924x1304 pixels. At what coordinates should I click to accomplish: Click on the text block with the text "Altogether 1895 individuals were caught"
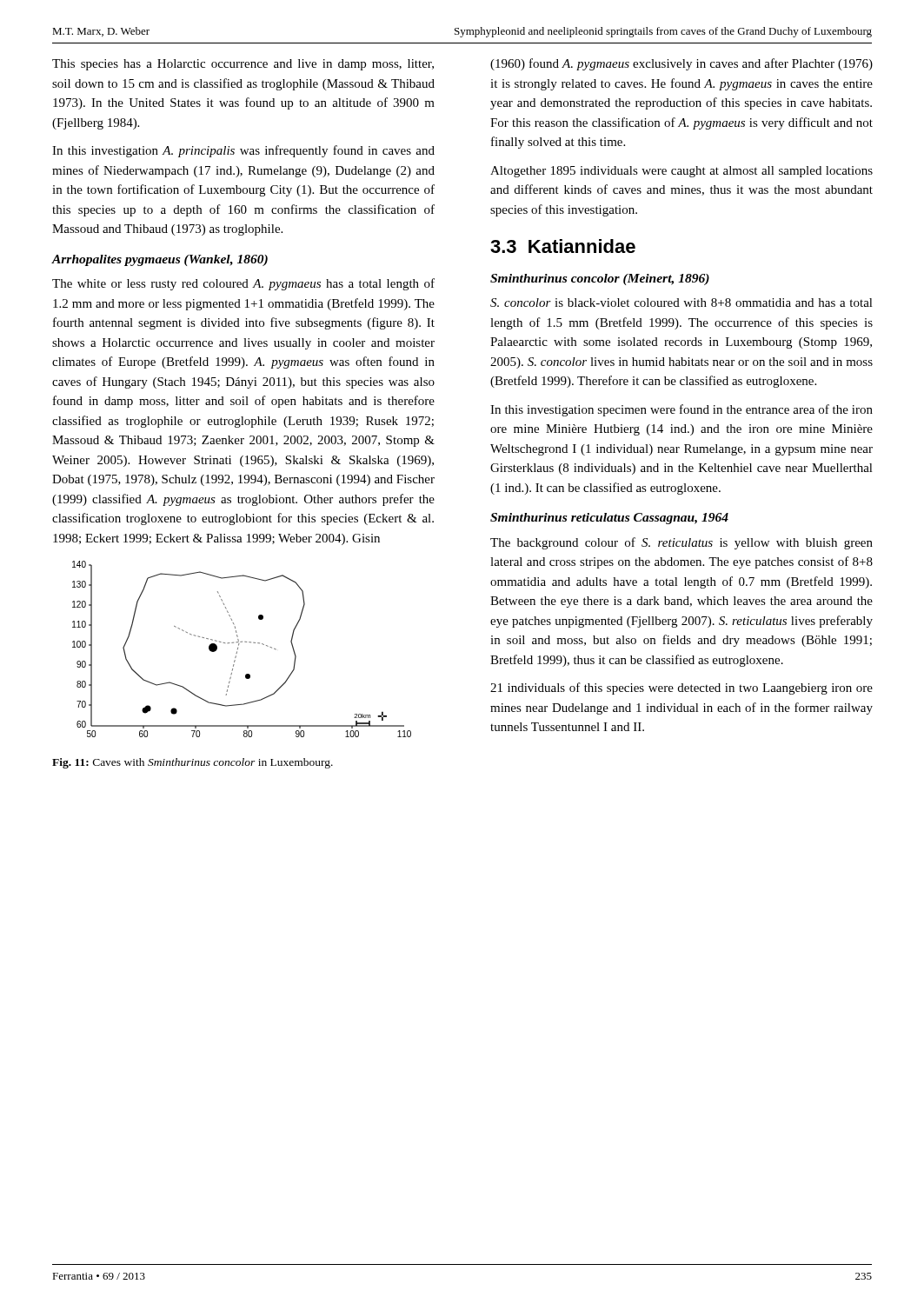tap(681, 190)
